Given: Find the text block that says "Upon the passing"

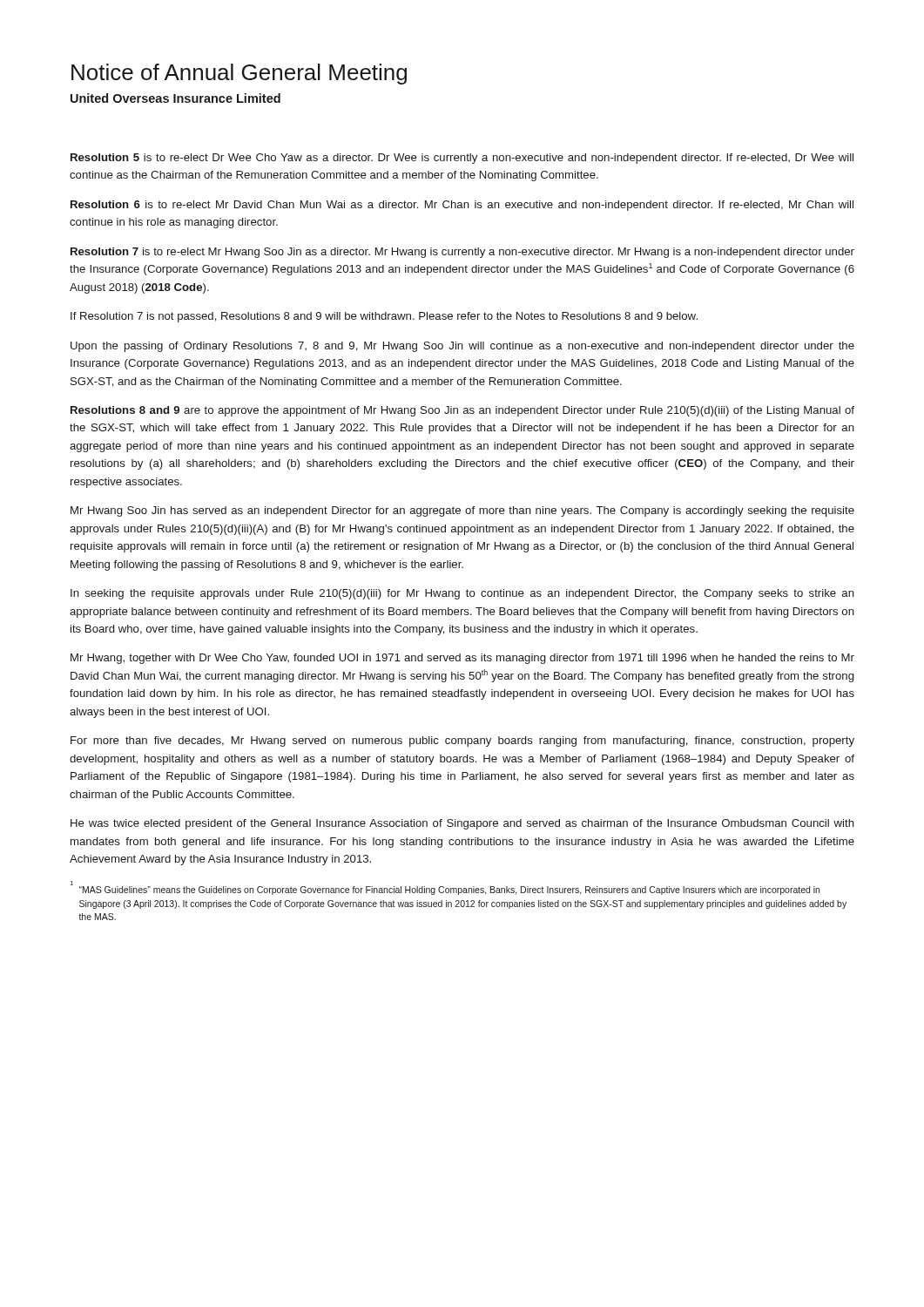Looking at the screenshot, I should tap(462, 363).
